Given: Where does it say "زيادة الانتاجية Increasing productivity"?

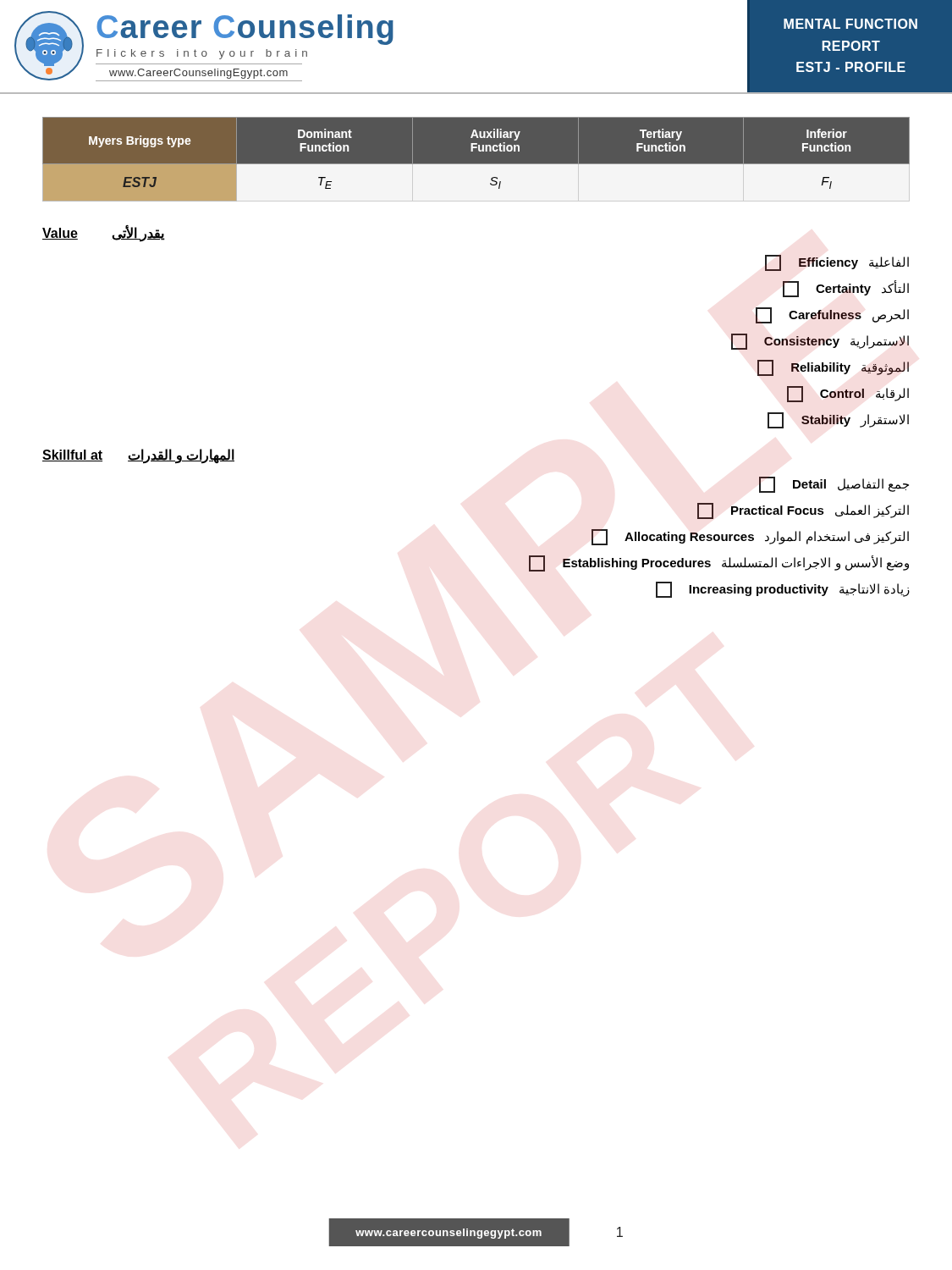Looking at the screenshot, I should coord(783,590).
